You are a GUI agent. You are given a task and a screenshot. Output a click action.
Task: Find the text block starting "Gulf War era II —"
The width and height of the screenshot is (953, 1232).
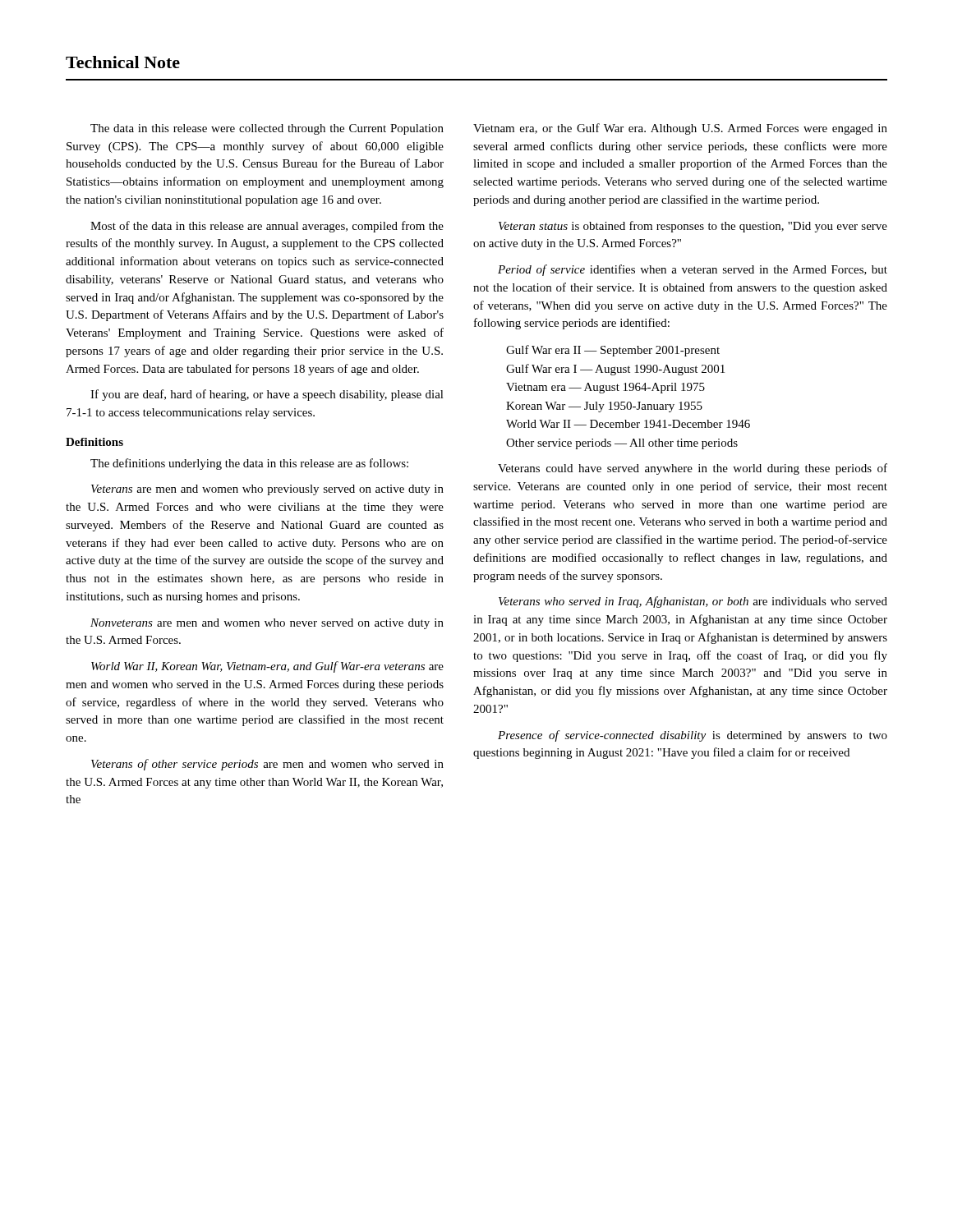pyautogui.click(x=697, y=396)
